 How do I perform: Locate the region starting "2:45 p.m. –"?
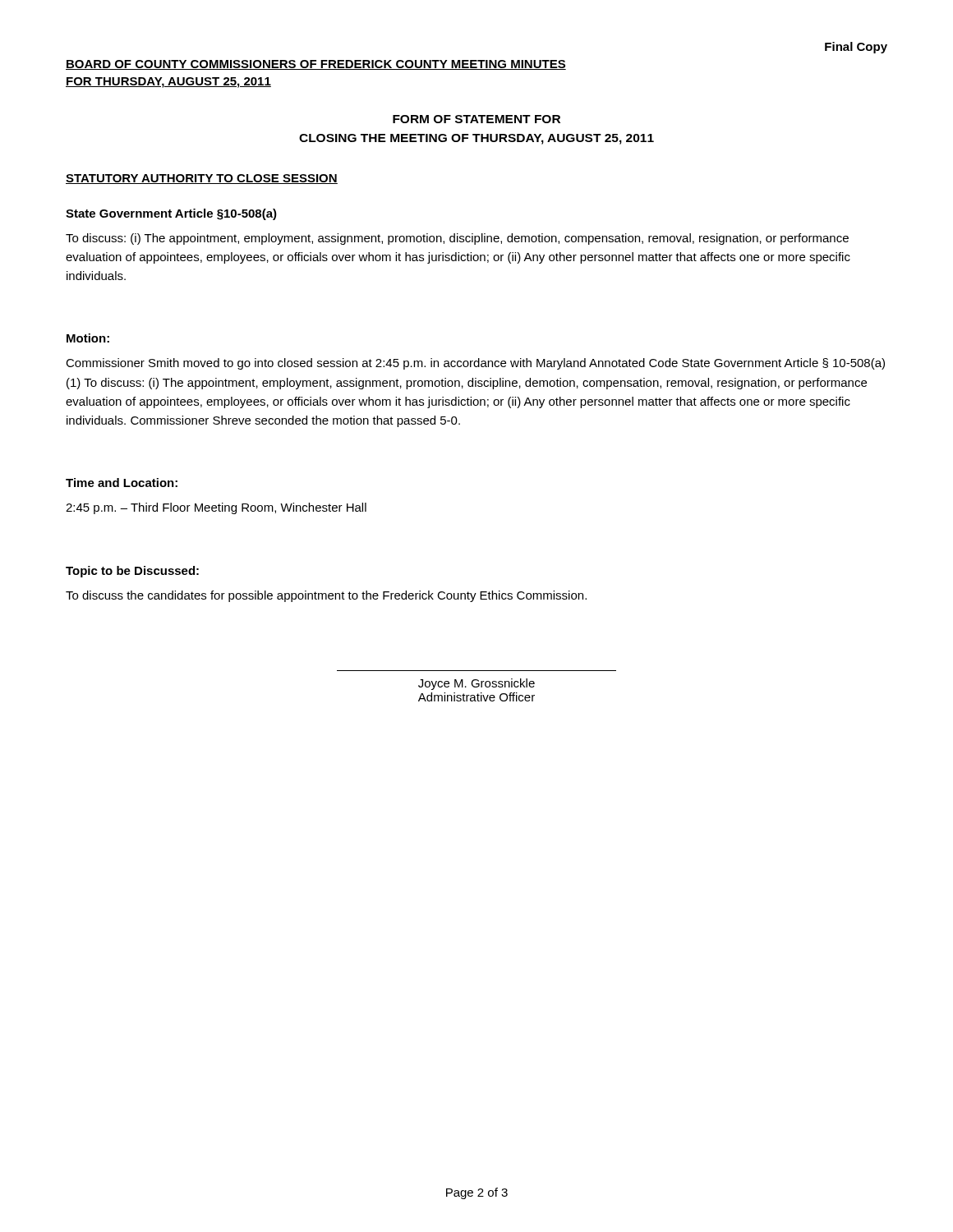point(216,507)
